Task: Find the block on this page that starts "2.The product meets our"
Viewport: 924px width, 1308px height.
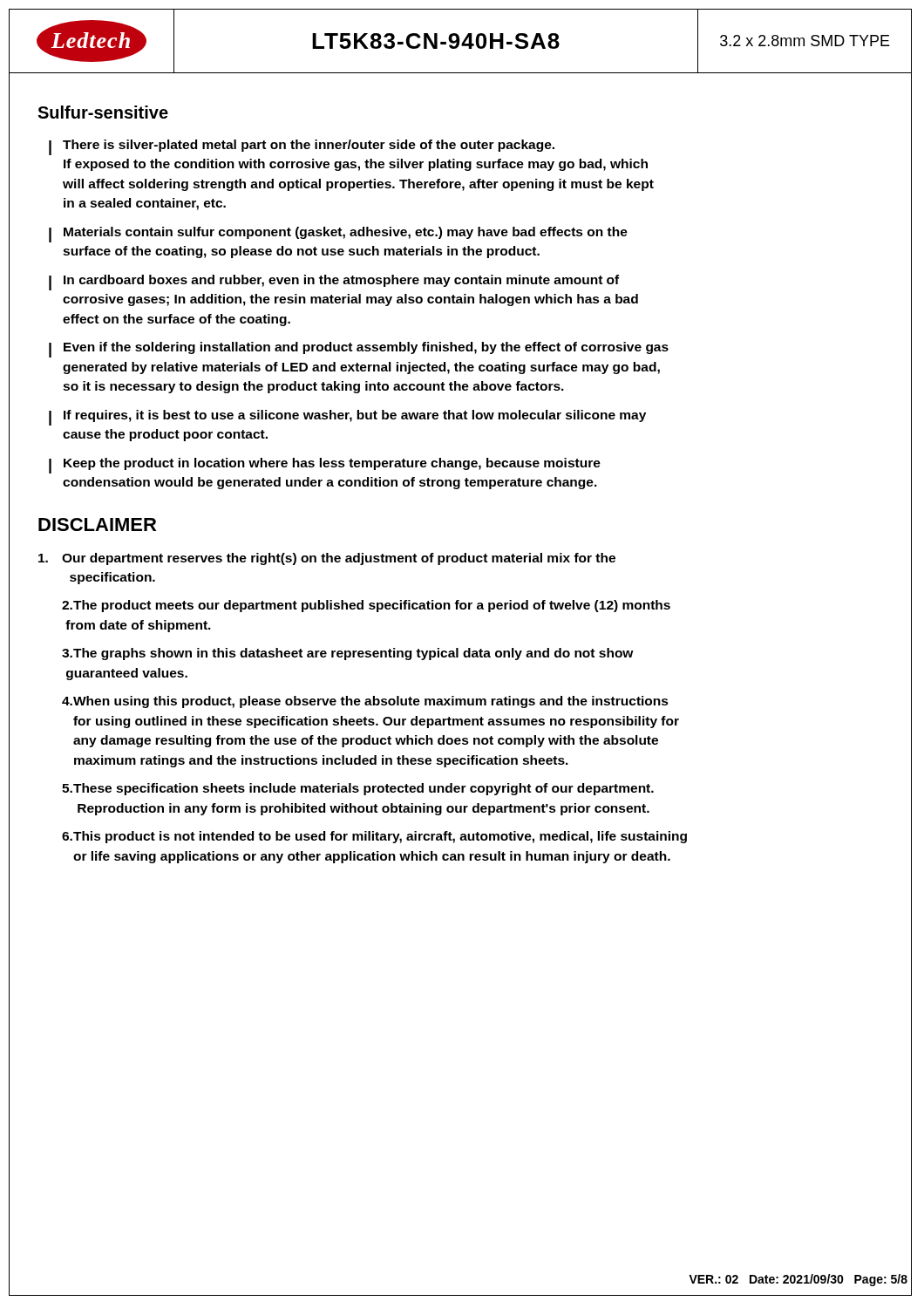Action: [x=472, y=616]
